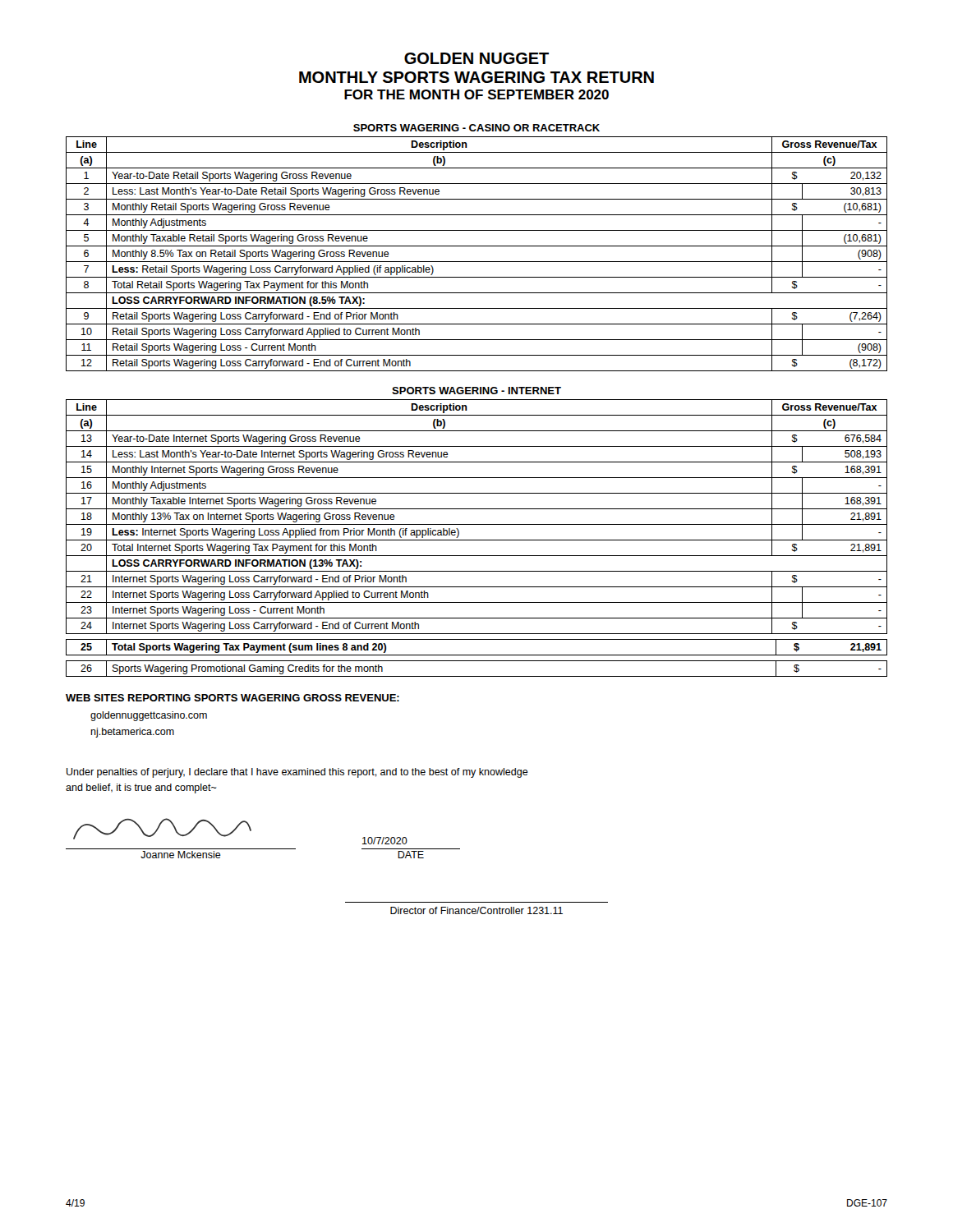
Task: Select the table that reads "Monthly 8.5% Tax on"
Action: (476, 254)
